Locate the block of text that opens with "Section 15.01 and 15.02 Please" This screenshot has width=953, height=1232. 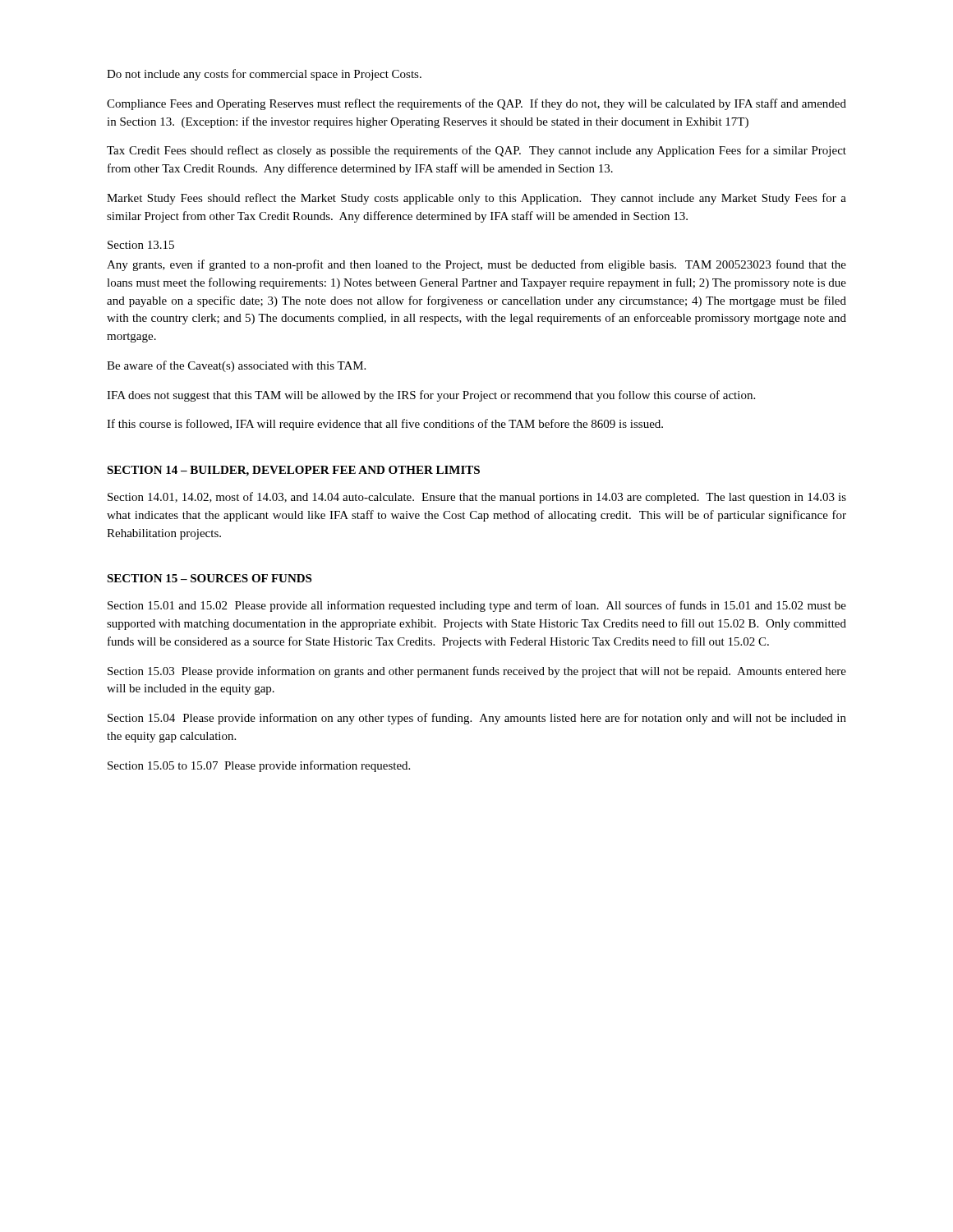(x=476, y=623)
